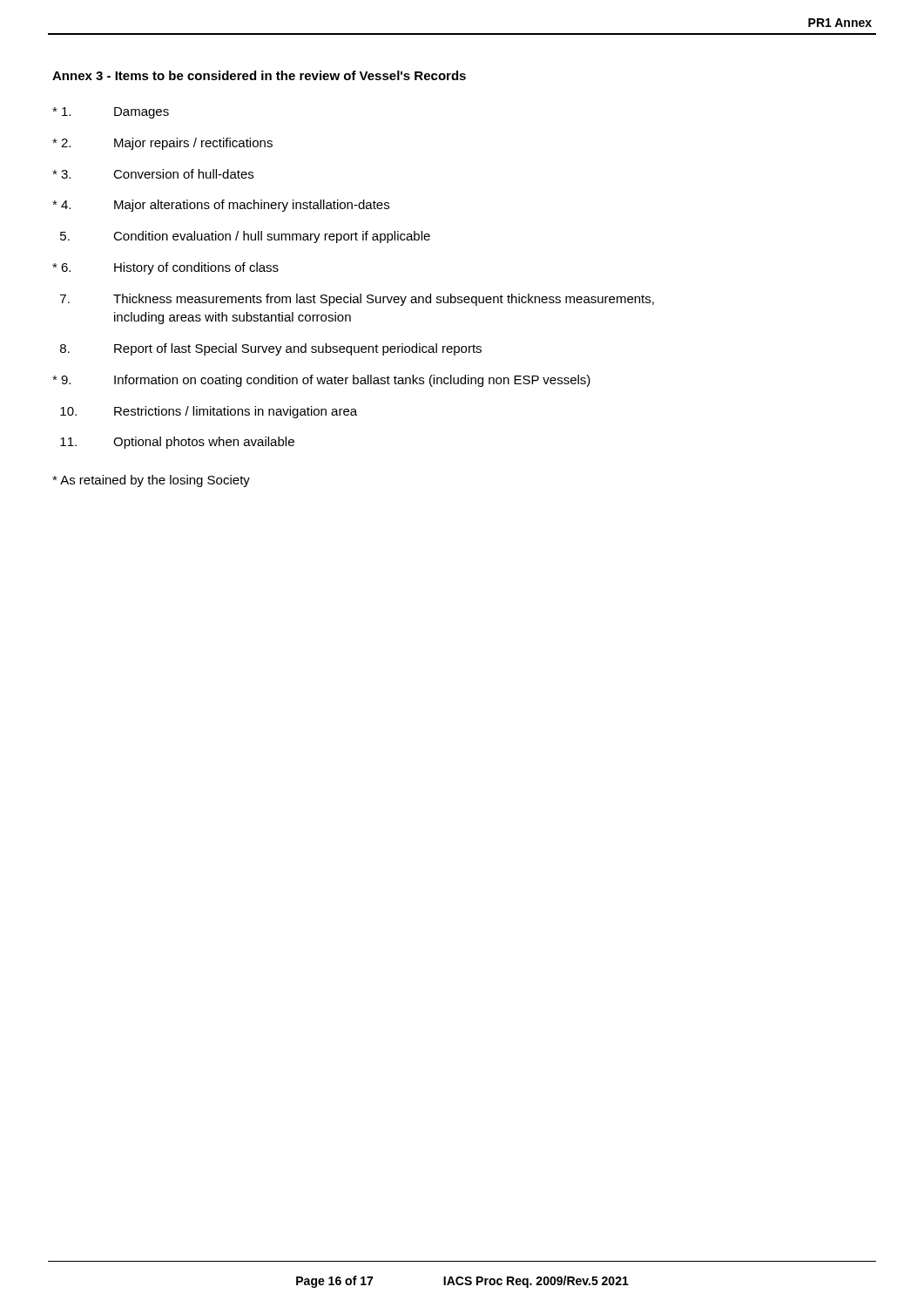This screenshot has height=1307, width=924.
Task: Navigate to the text block starting "10. Restrictions /"
Action: tap(209, 412)
